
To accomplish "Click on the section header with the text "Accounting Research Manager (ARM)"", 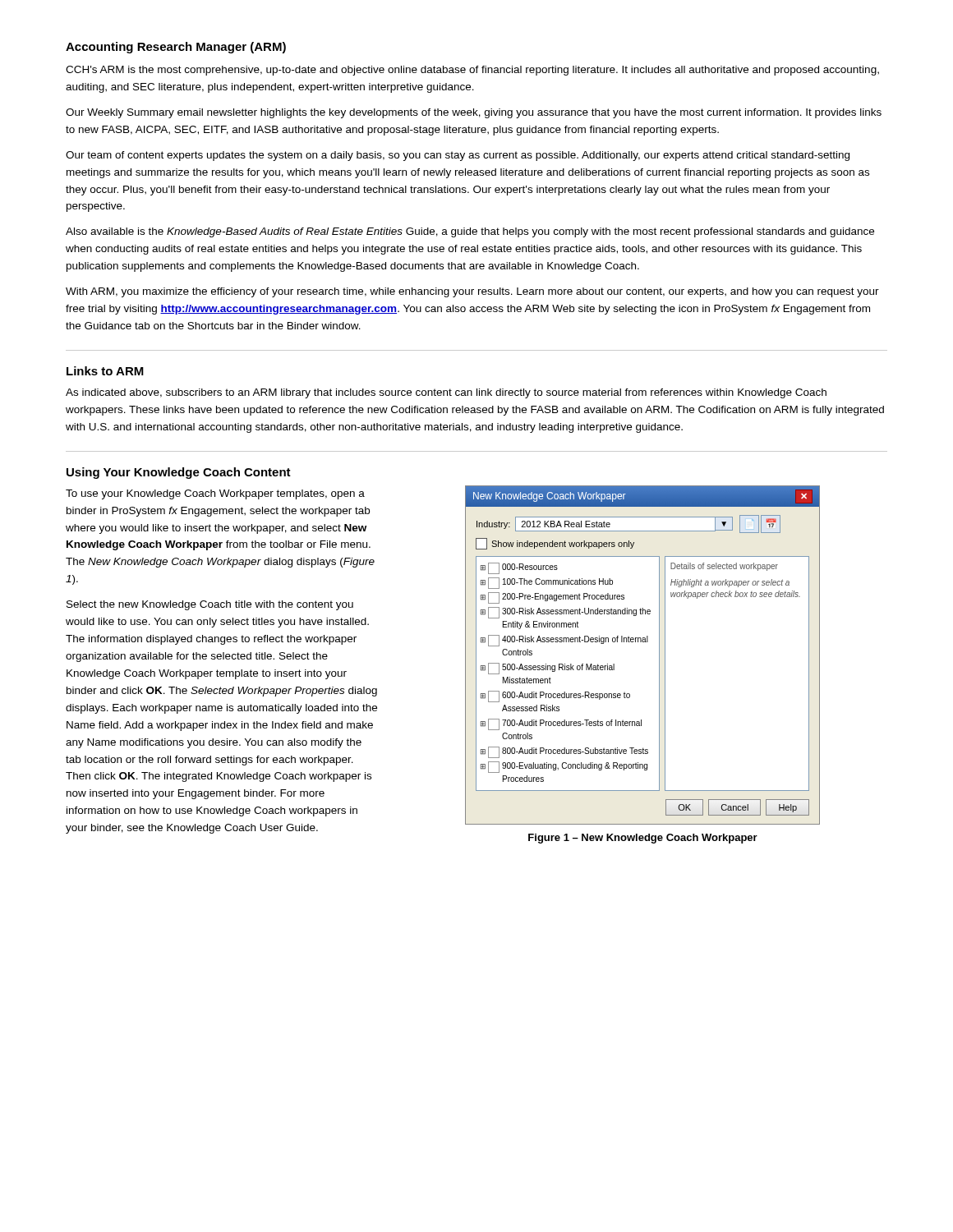I will coord(176,46).
